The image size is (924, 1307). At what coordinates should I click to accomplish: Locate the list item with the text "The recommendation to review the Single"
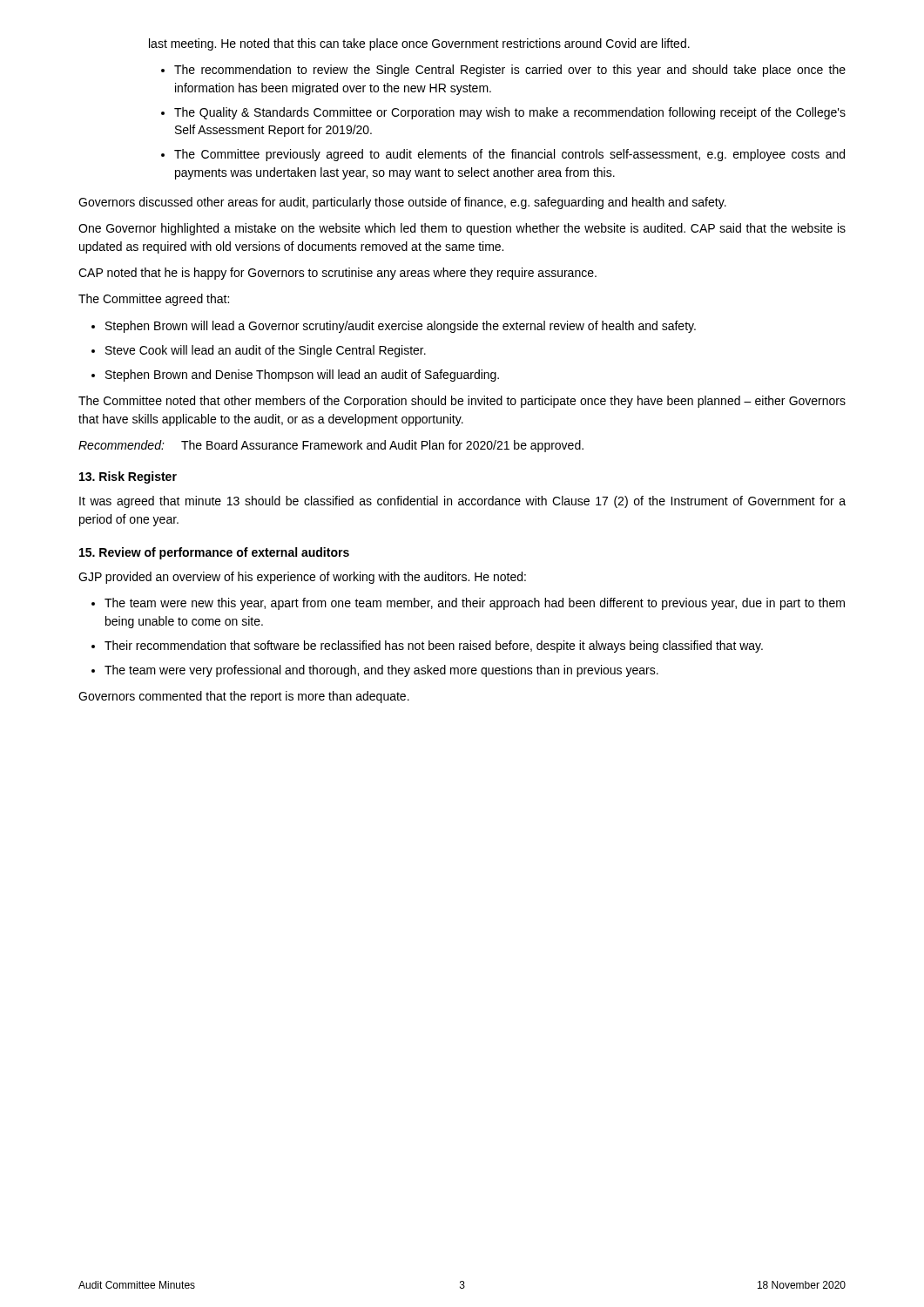point(510,79)
